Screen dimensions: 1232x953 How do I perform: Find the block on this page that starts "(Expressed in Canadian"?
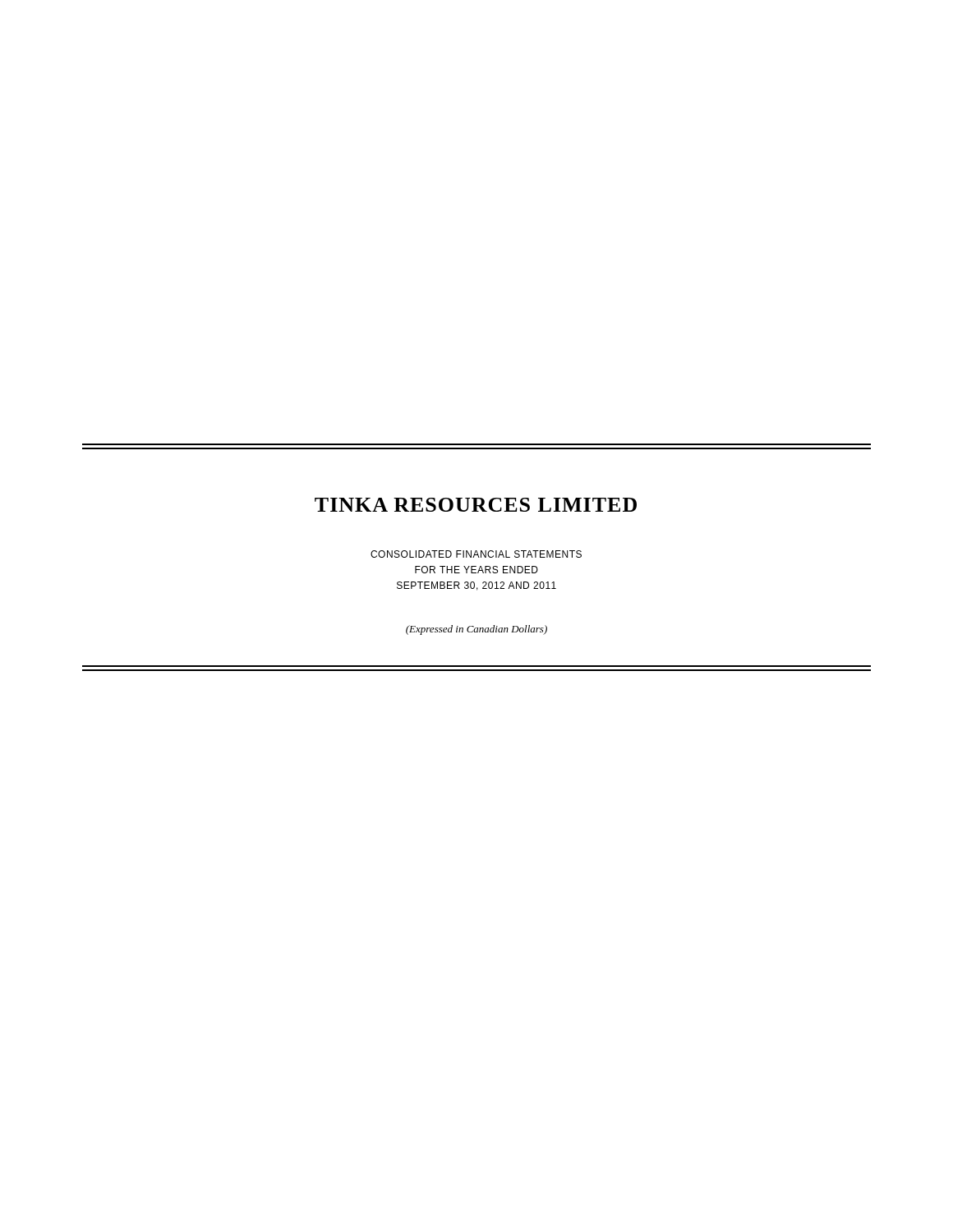tap(476, 629)
